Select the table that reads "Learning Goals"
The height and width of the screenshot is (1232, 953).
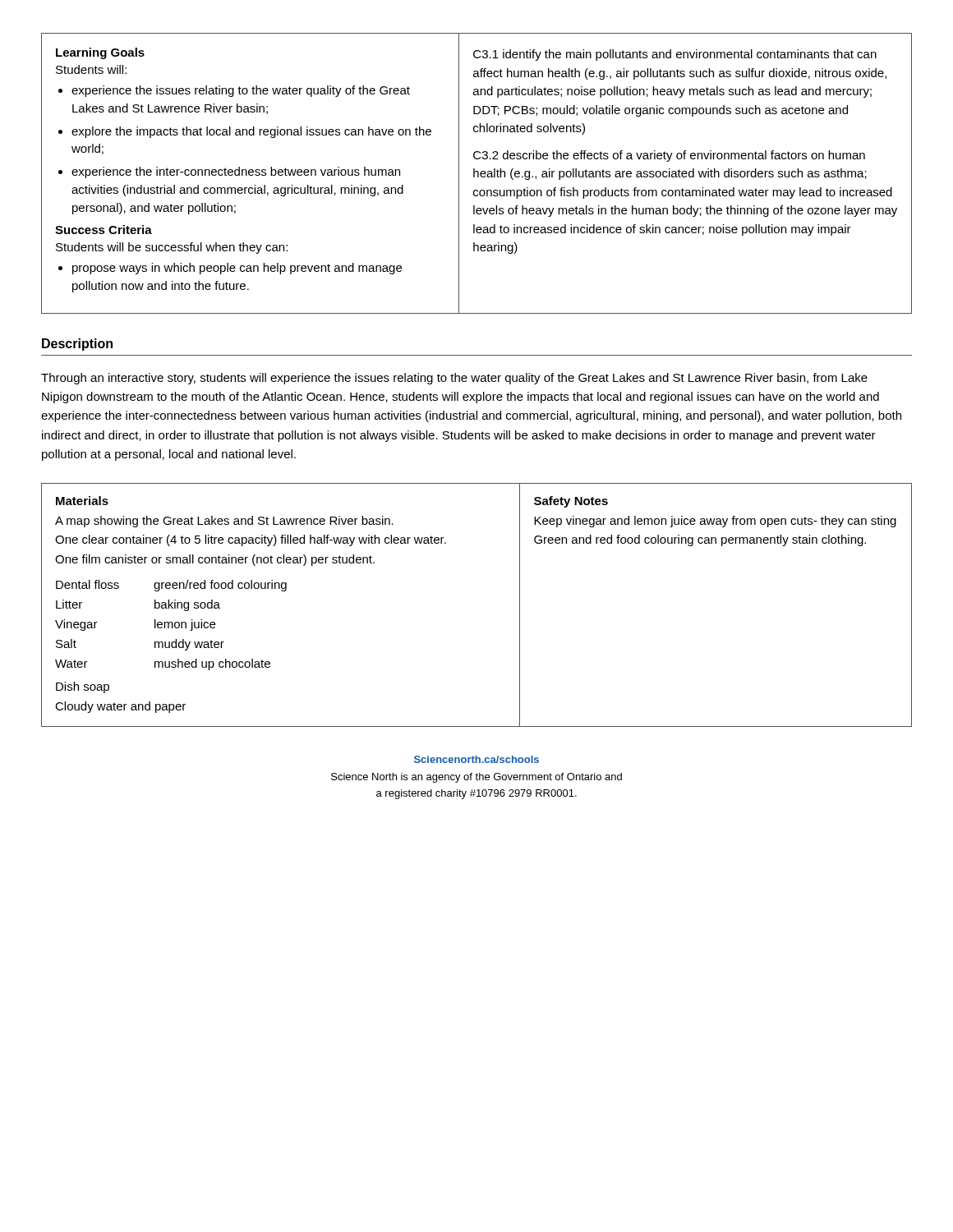pyautogui.click(x=476, y=173)
